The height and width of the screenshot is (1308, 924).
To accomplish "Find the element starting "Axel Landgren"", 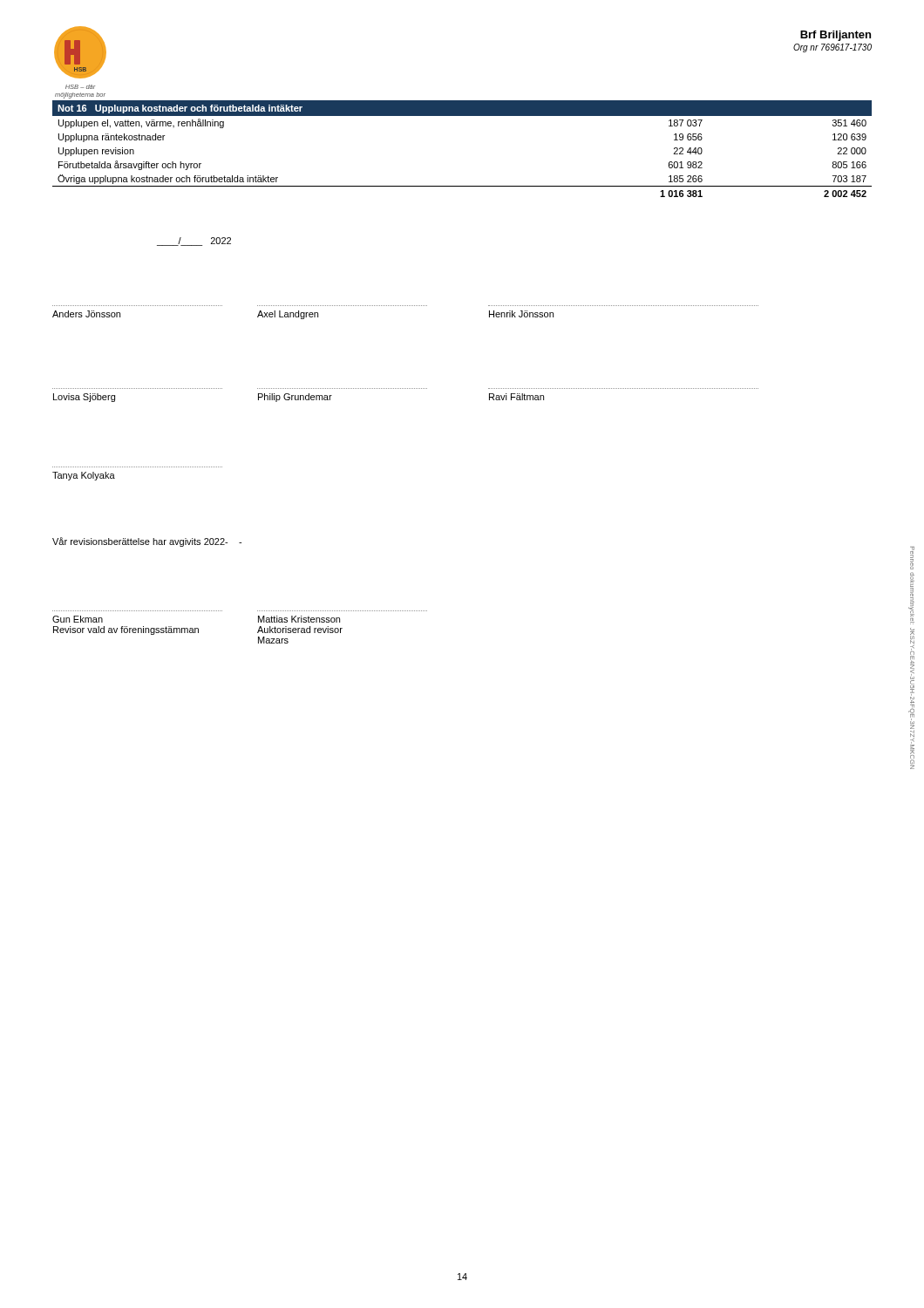I will pyautogui.click(x=342, y=312).
